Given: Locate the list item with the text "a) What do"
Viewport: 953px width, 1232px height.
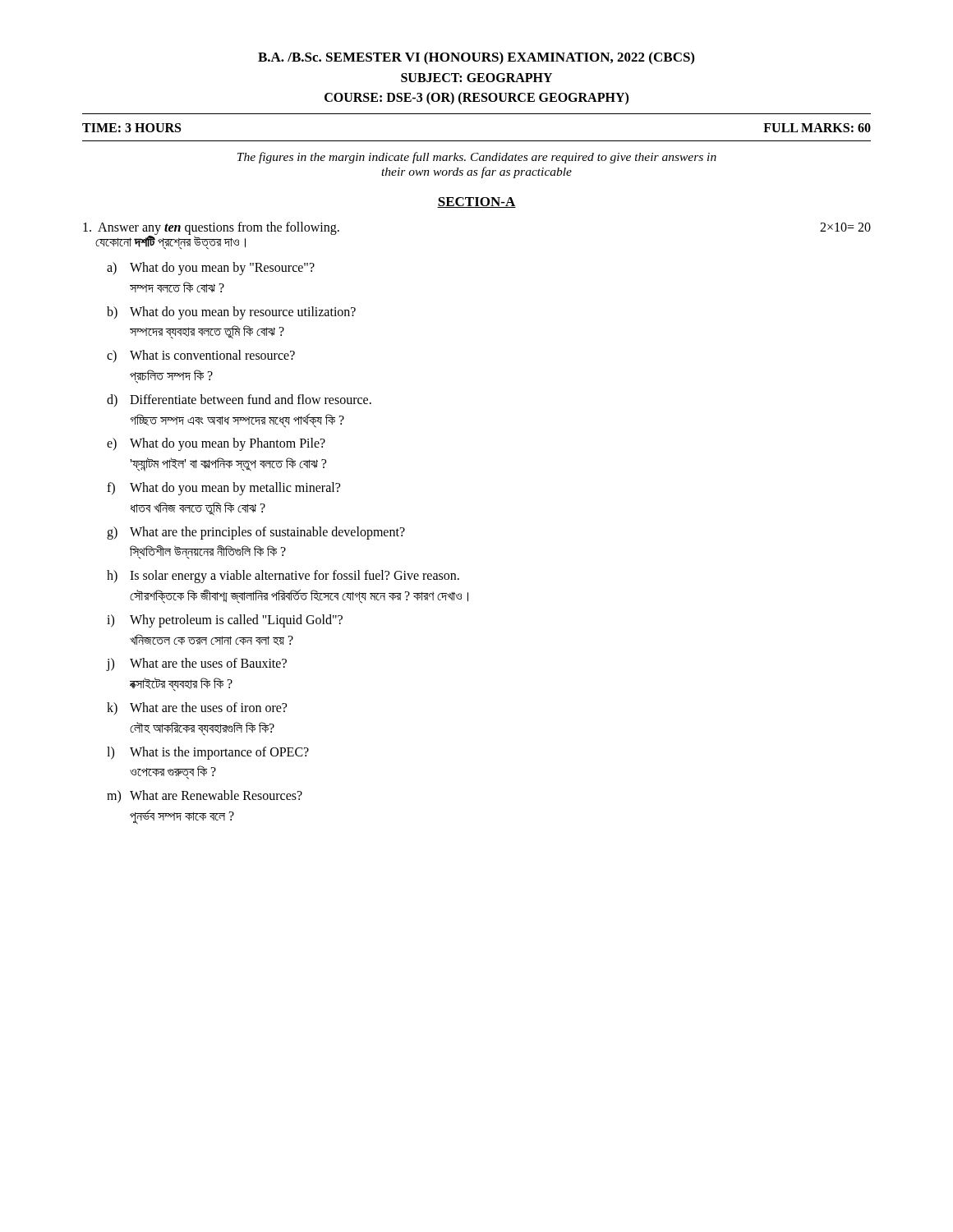Looking at the screenshot, I should point(211,269).
